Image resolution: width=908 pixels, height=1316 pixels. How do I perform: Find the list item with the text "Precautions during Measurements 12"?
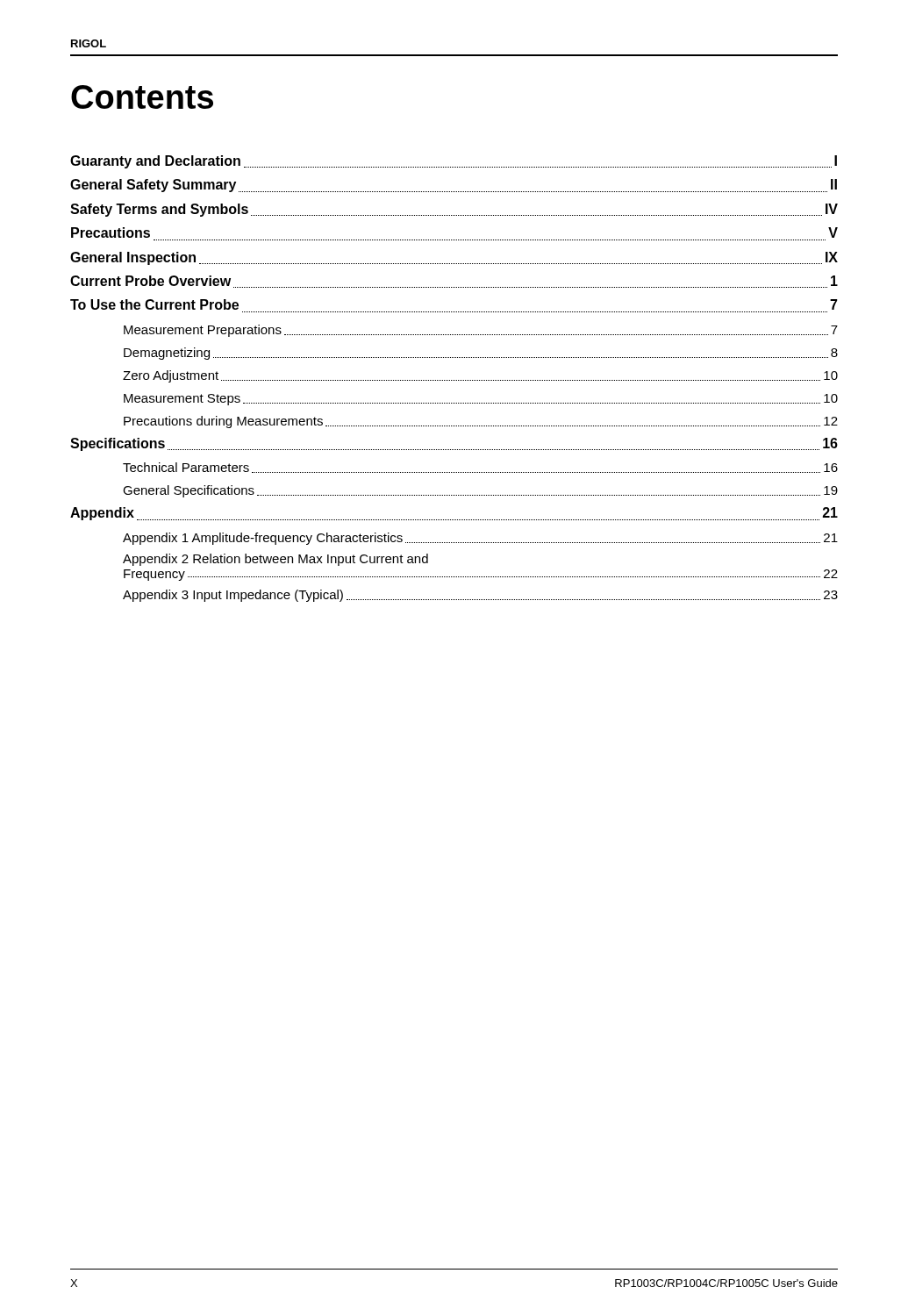tap(480, 420)
